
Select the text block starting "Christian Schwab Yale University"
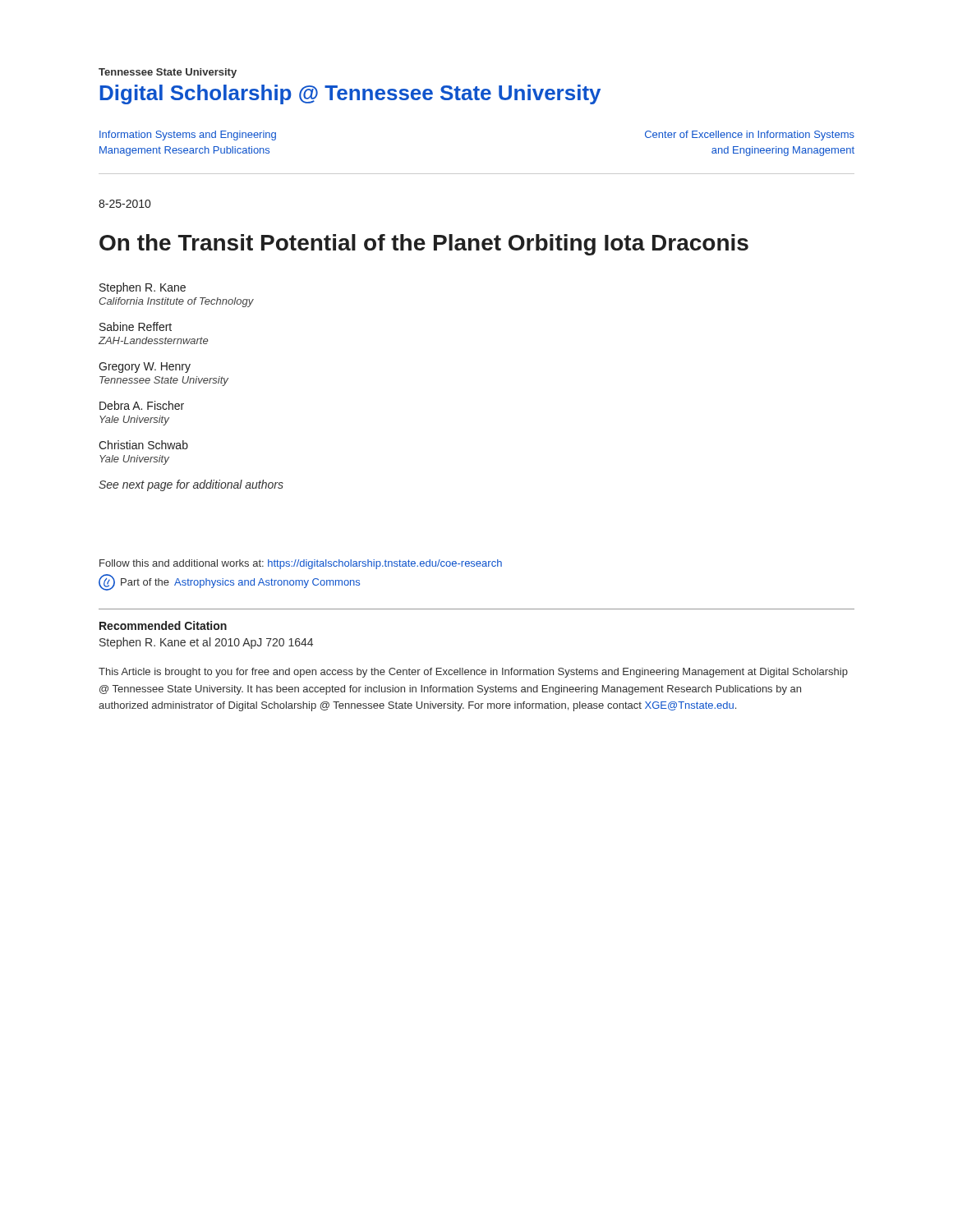(143, 445)
